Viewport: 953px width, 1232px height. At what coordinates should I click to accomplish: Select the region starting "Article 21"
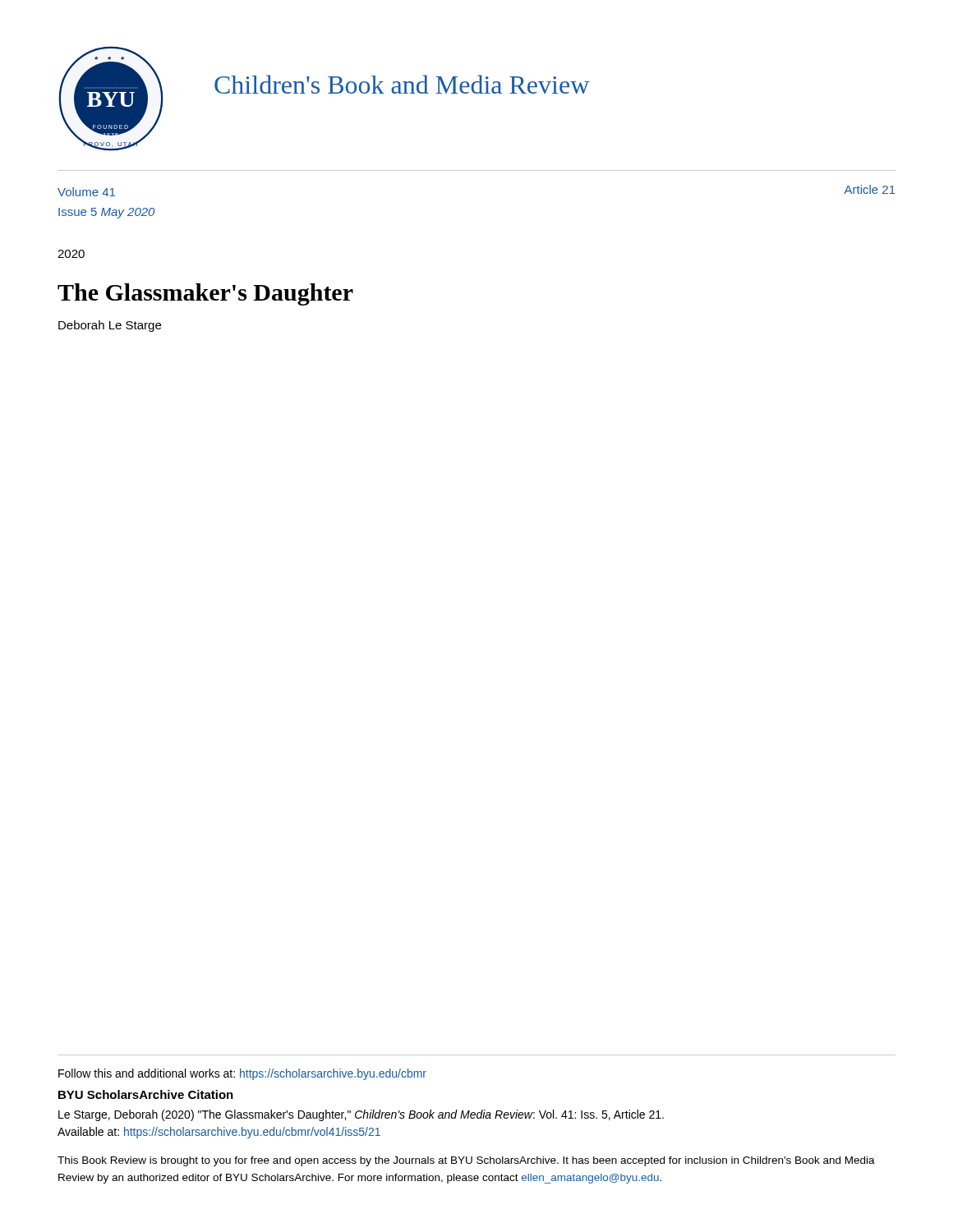click(x=870, y=189)
